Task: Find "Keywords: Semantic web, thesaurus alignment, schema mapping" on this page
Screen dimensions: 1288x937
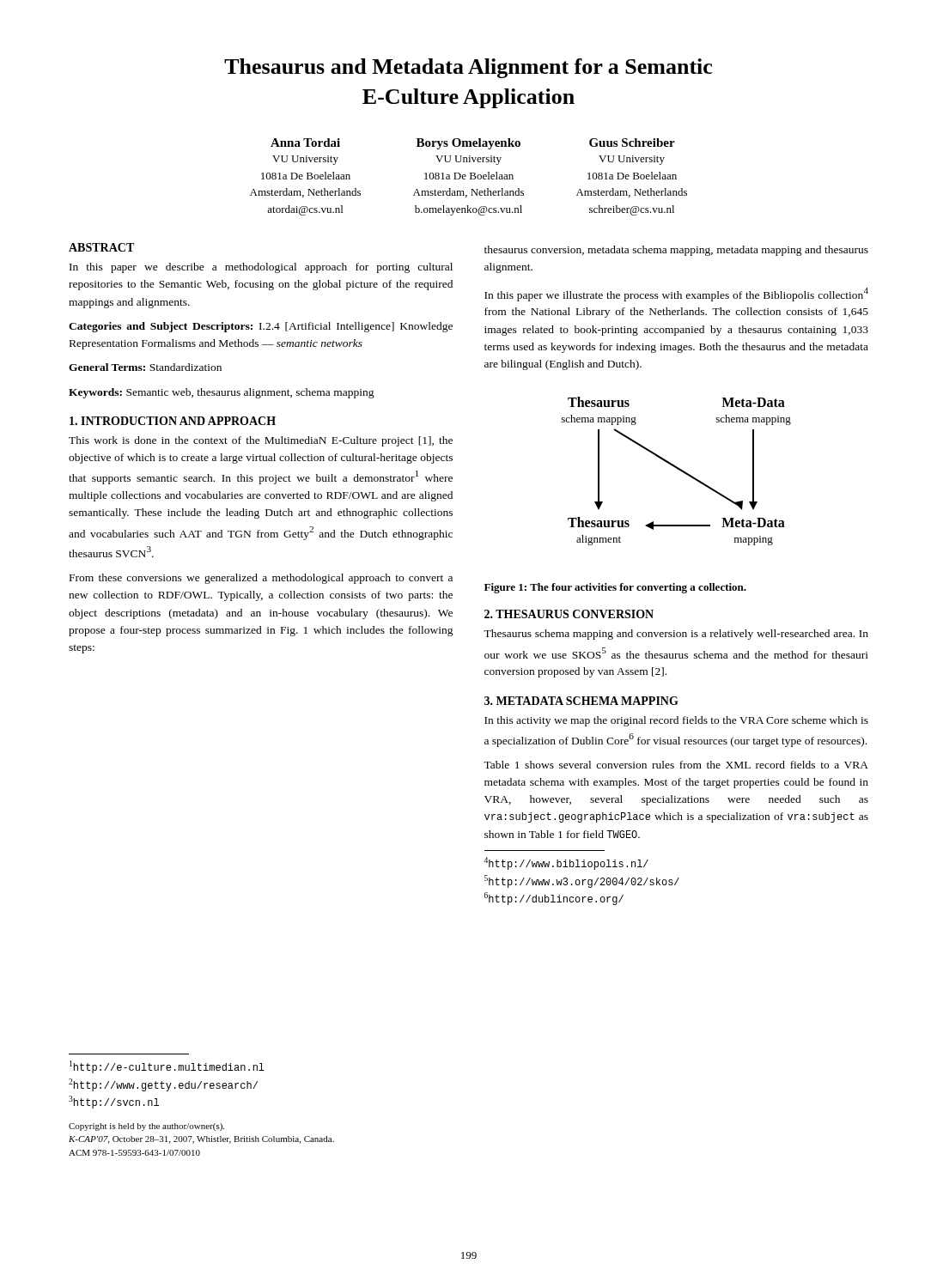Action: (x=221, y=392)
